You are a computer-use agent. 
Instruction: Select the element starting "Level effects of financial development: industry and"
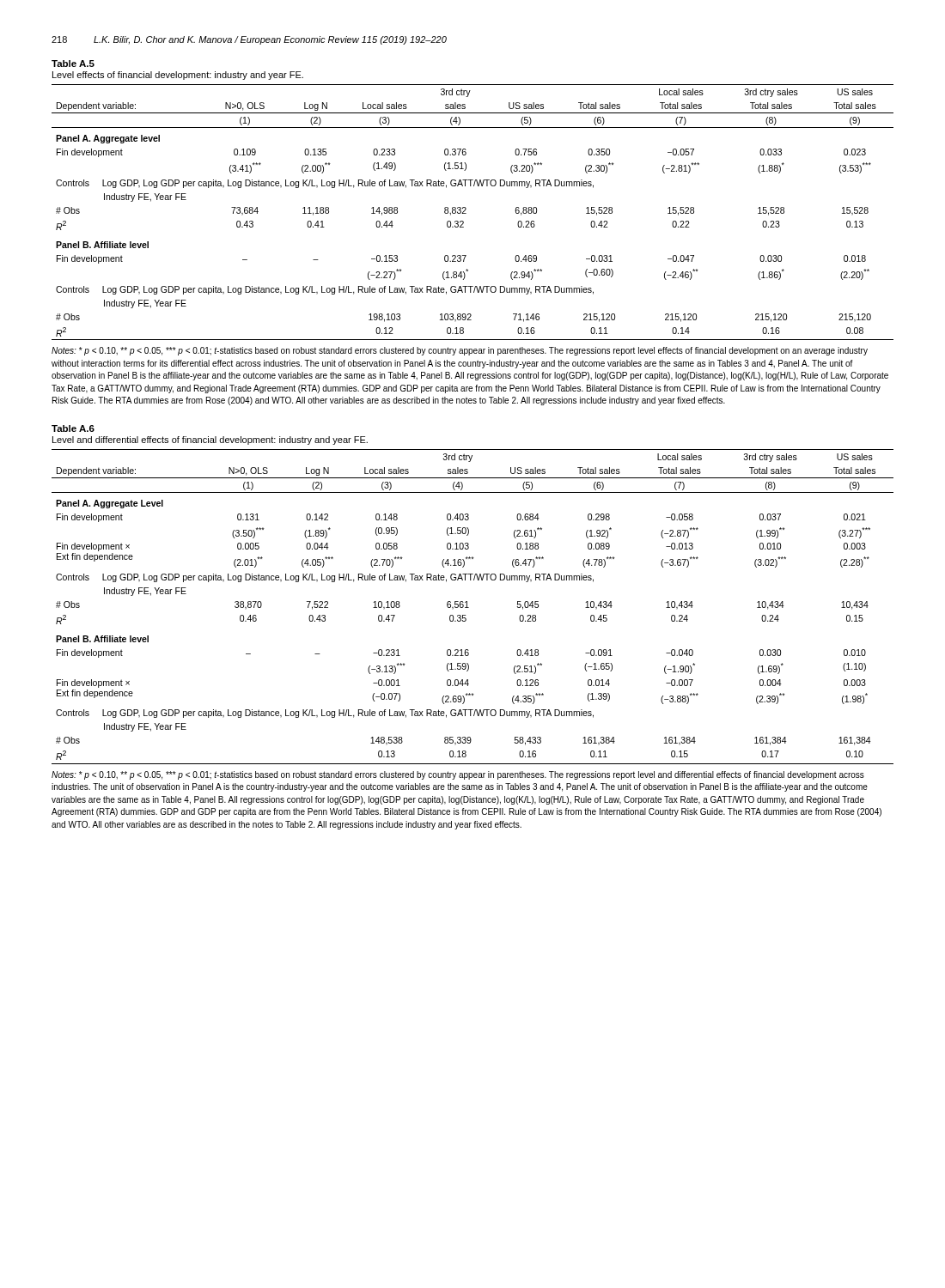coord(178,75)
